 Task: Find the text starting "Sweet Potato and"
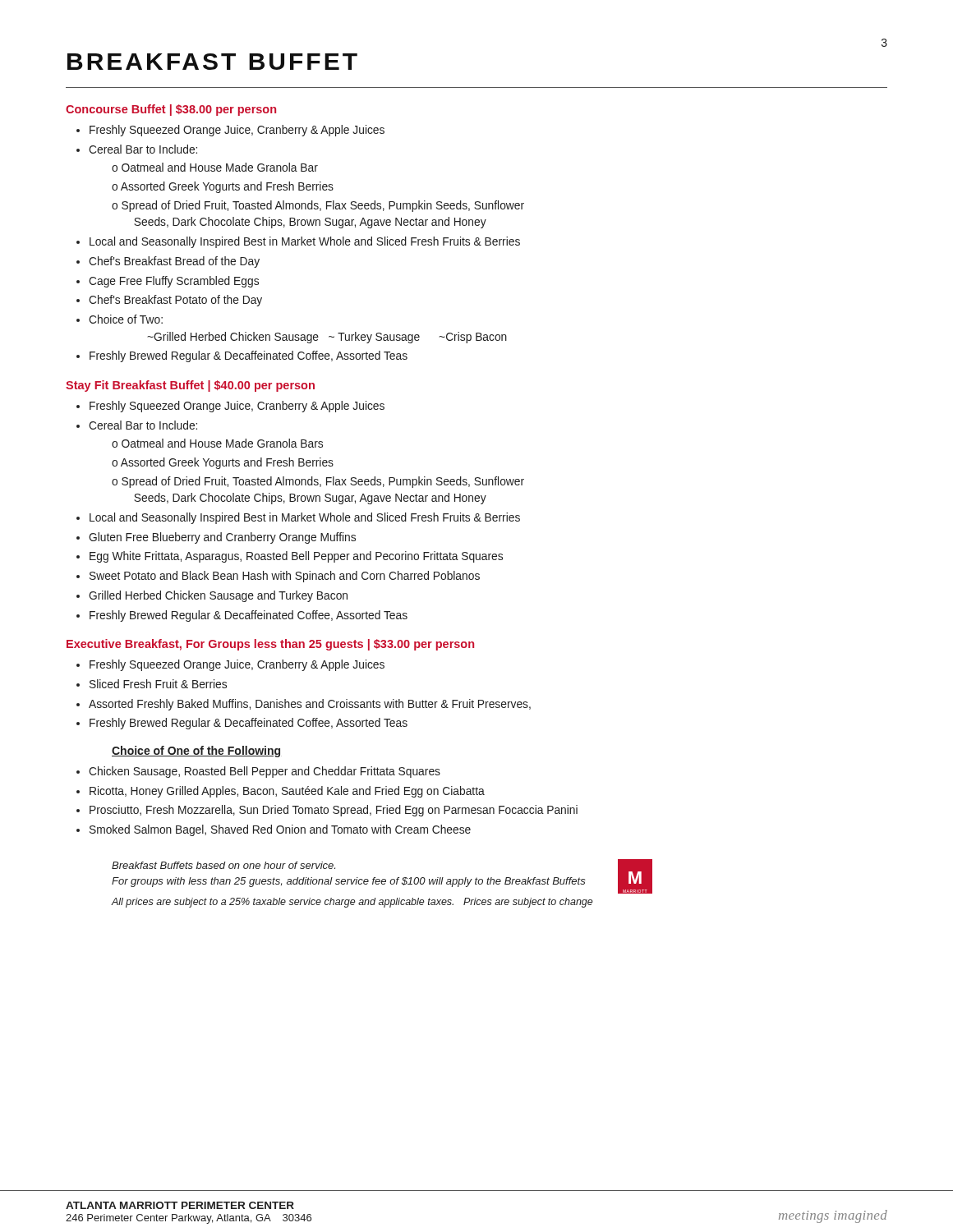[284, 576]
